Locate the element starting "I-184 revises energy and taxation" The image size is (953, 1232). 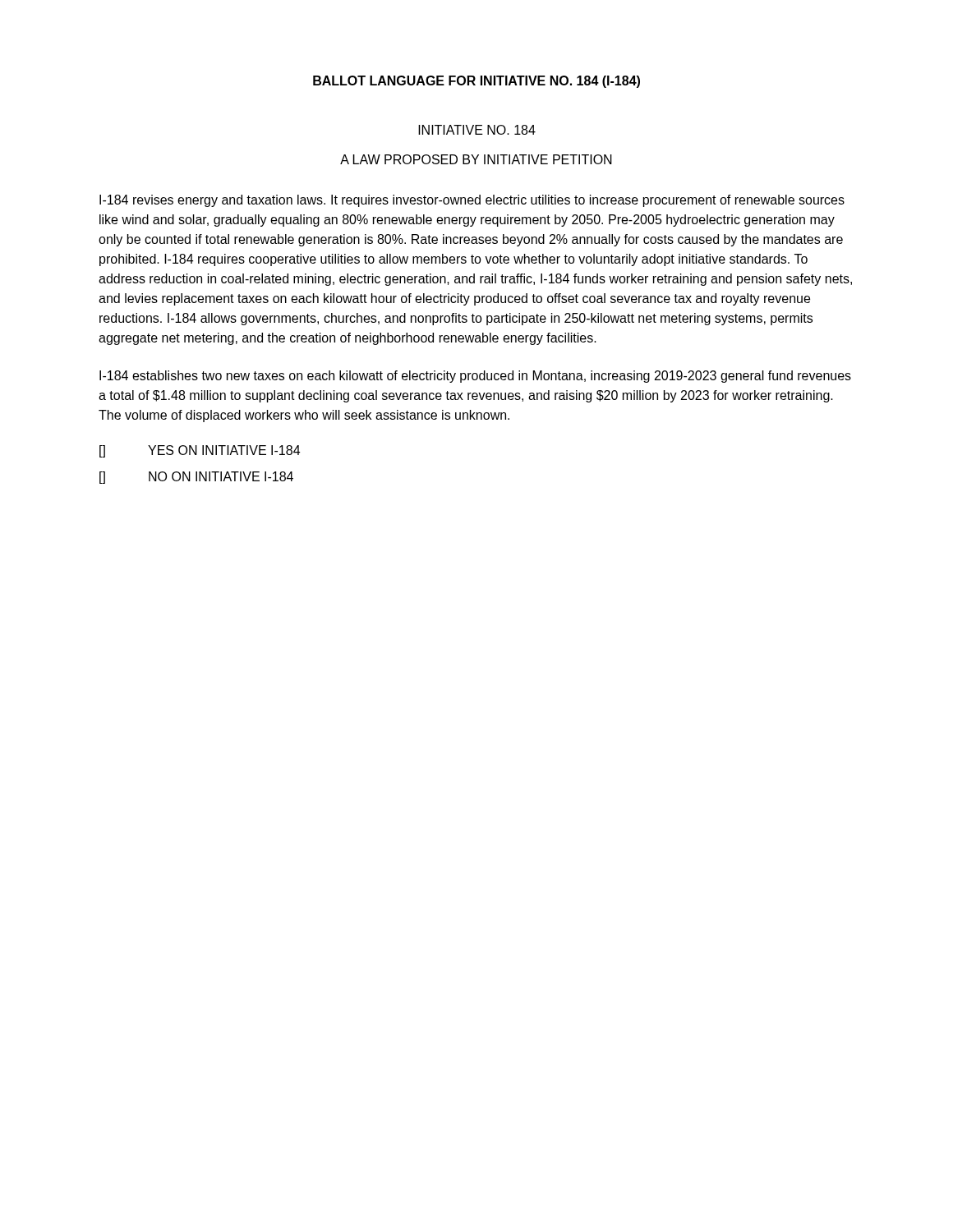pos(476,269)
